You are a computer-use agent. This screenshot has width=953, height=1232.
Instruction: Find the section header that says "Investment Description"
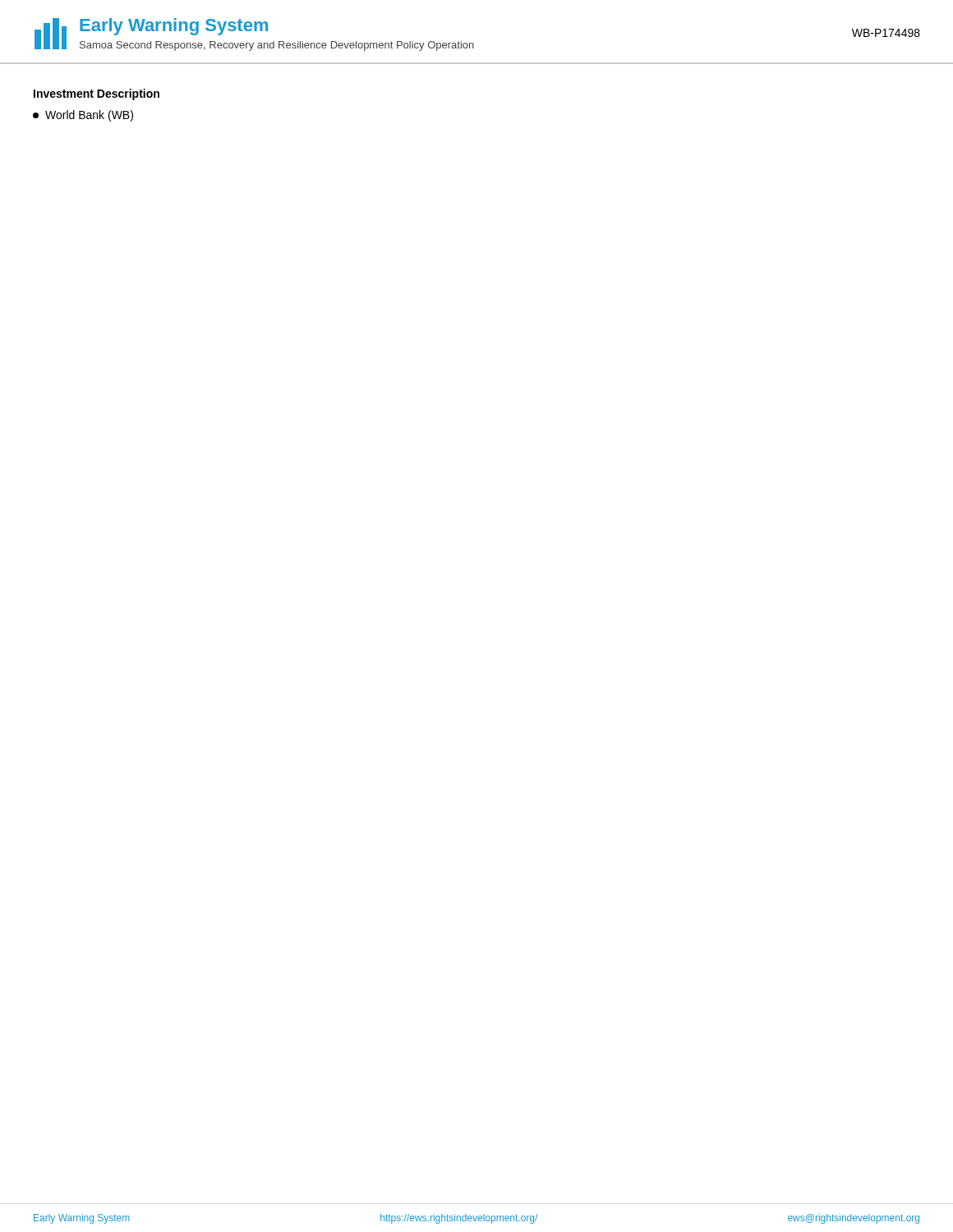96,94
